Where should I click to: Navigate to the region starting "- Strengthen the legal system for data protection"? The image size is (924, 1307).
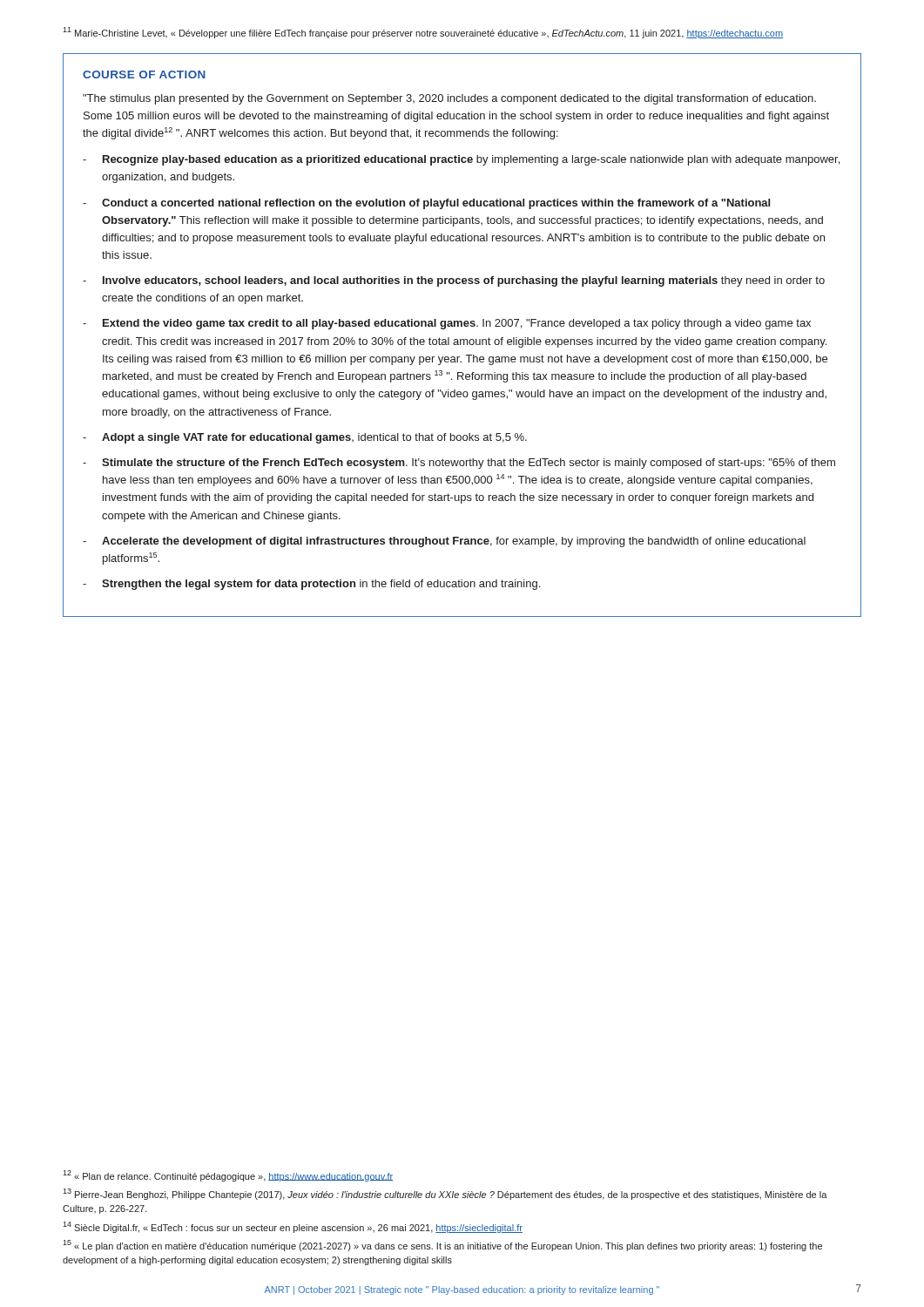click(462, 584)
